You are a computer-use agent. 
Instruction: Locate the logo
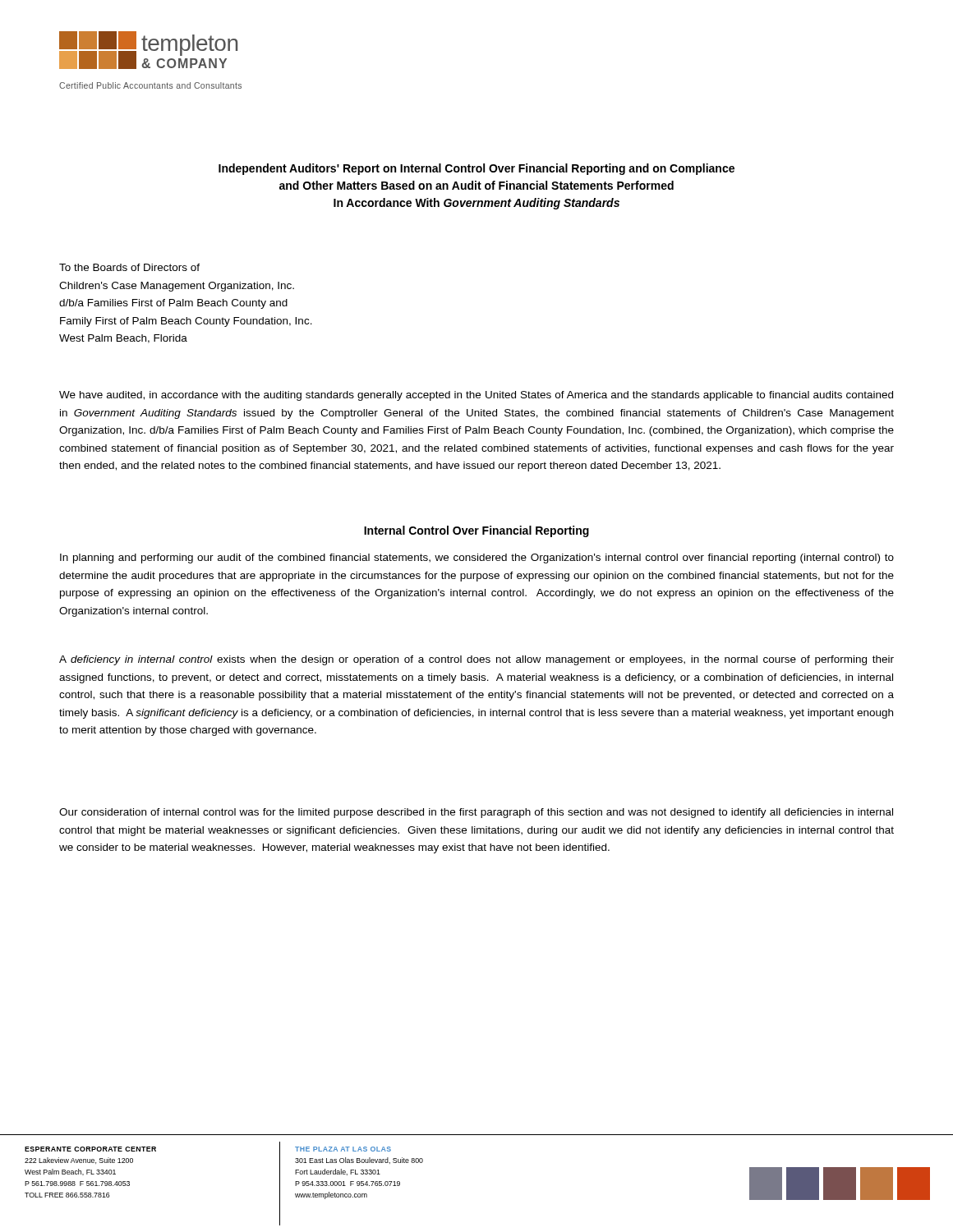(174, 70)
